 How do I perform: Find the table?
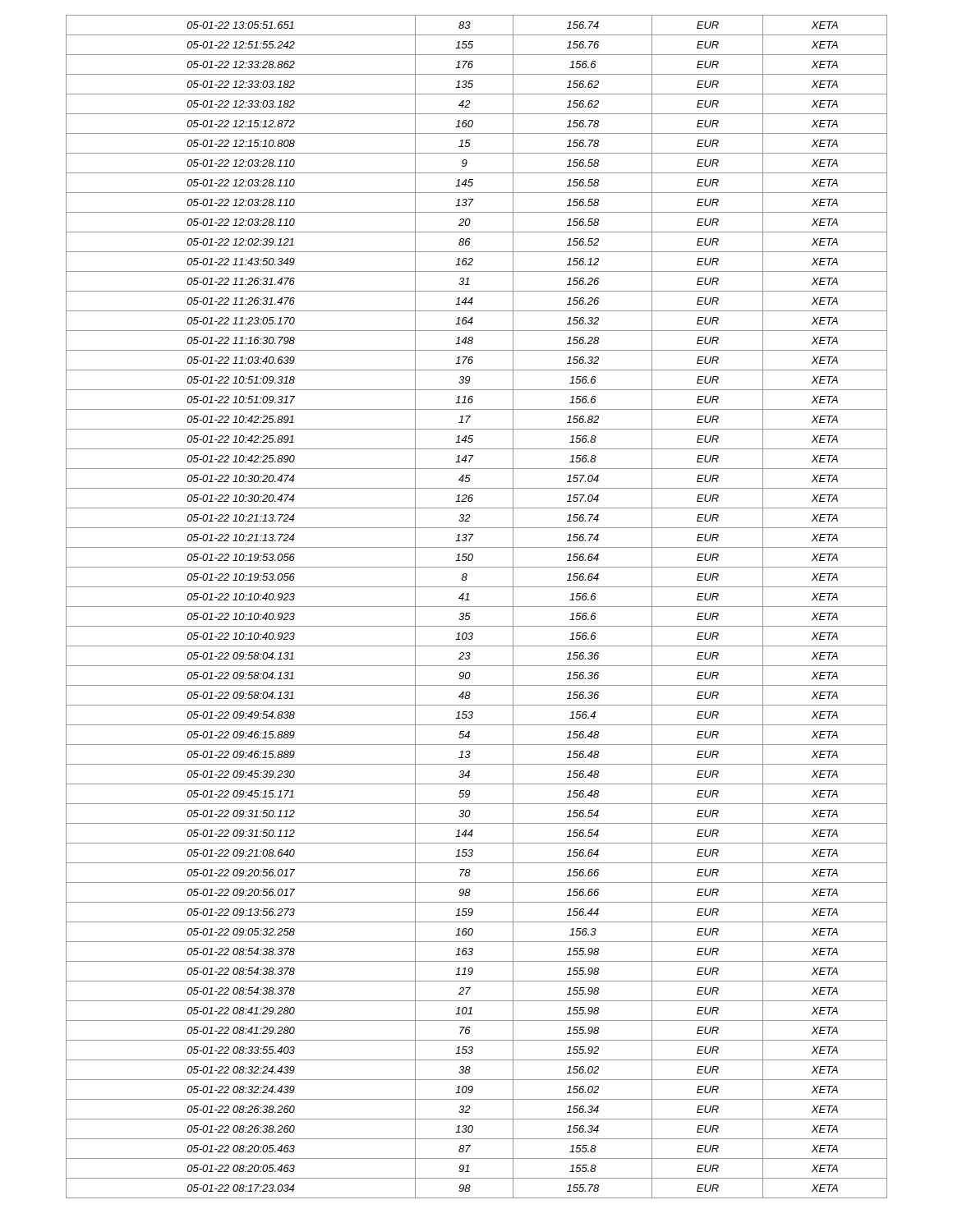point(476,607)
